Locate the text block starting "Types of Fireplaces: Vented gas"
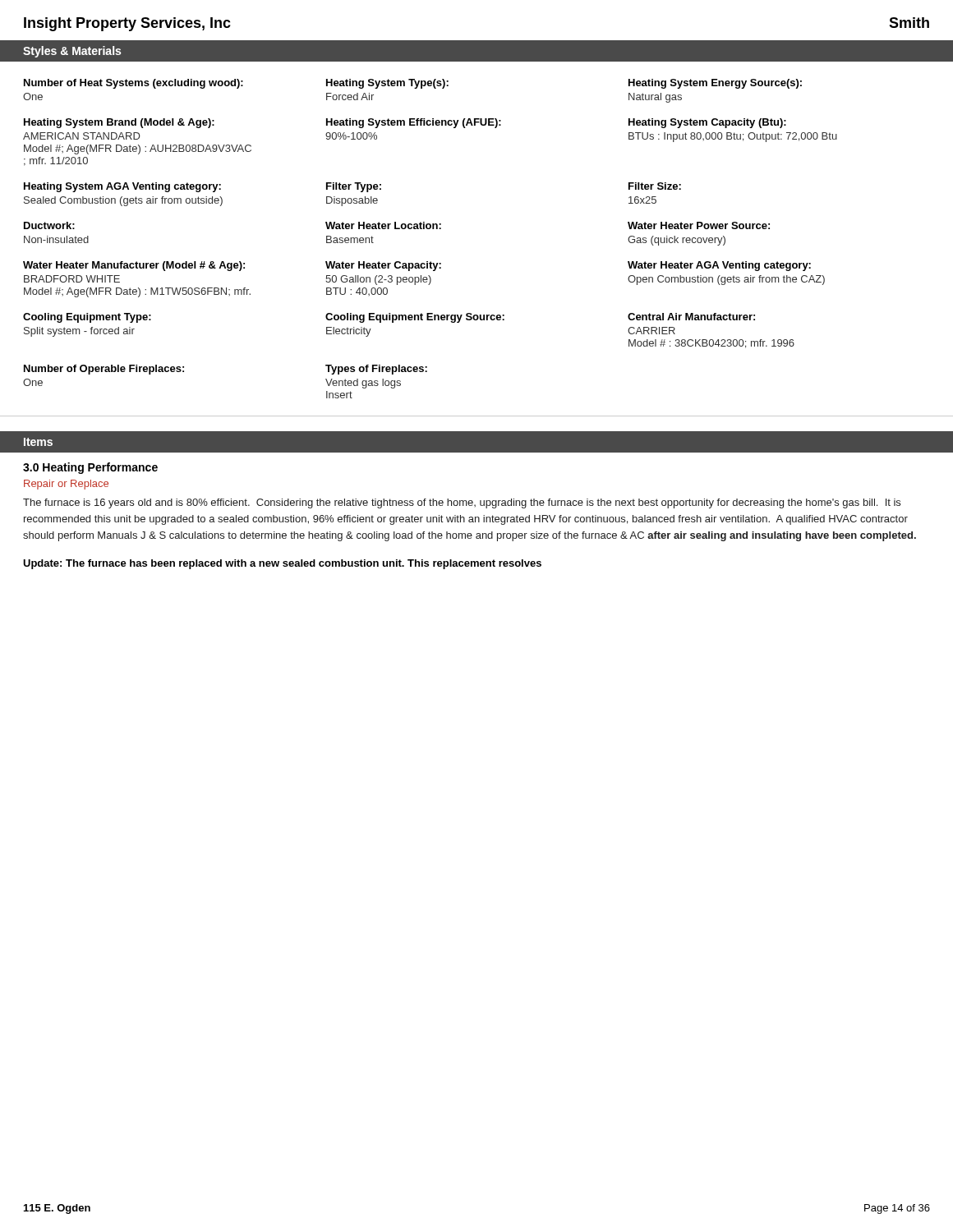The height and width of the screenshot is (1232, 953). click(376, 370)
